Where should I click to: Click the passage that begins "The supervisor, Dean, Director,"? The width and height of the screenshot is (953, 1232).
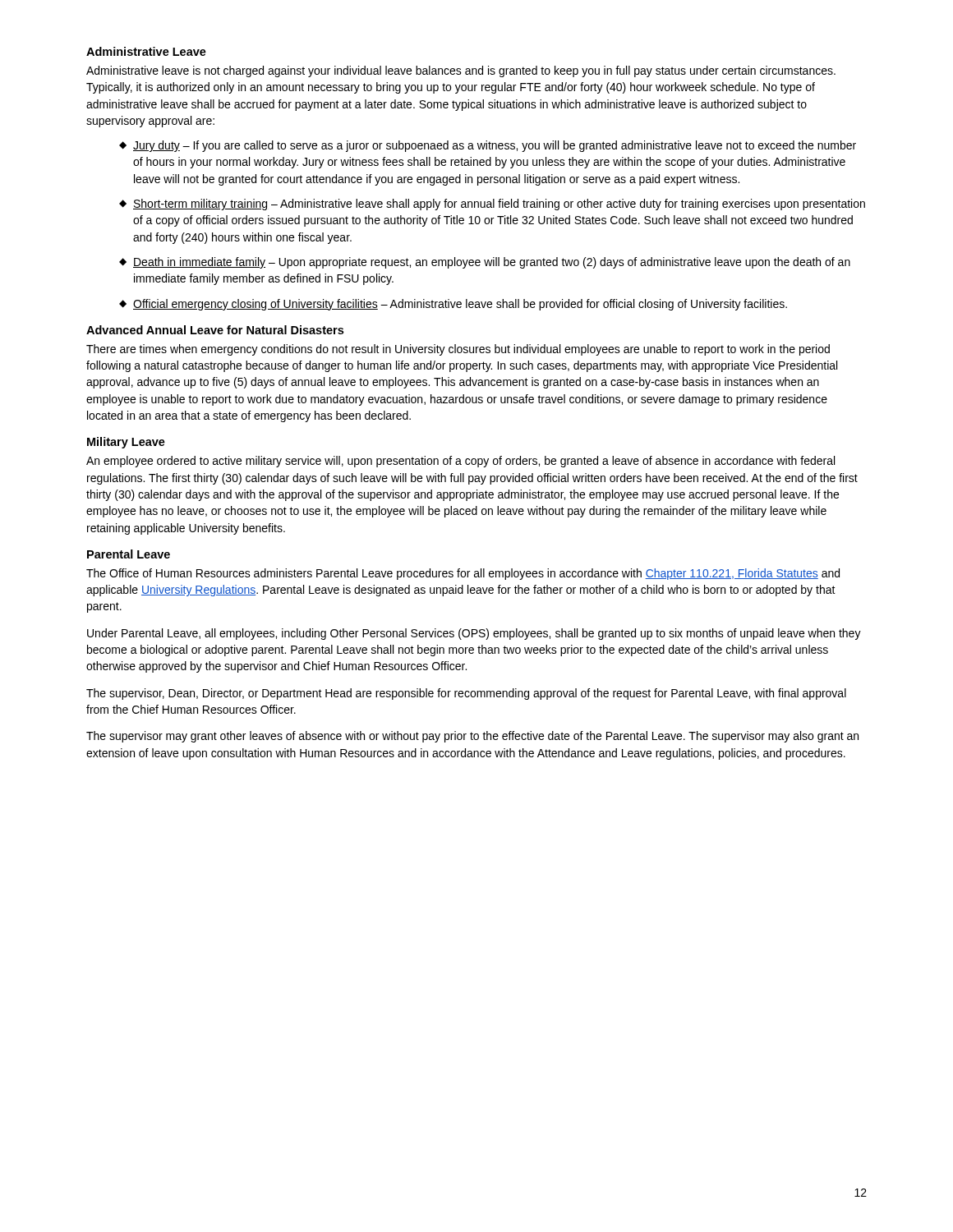coord(466,701)
